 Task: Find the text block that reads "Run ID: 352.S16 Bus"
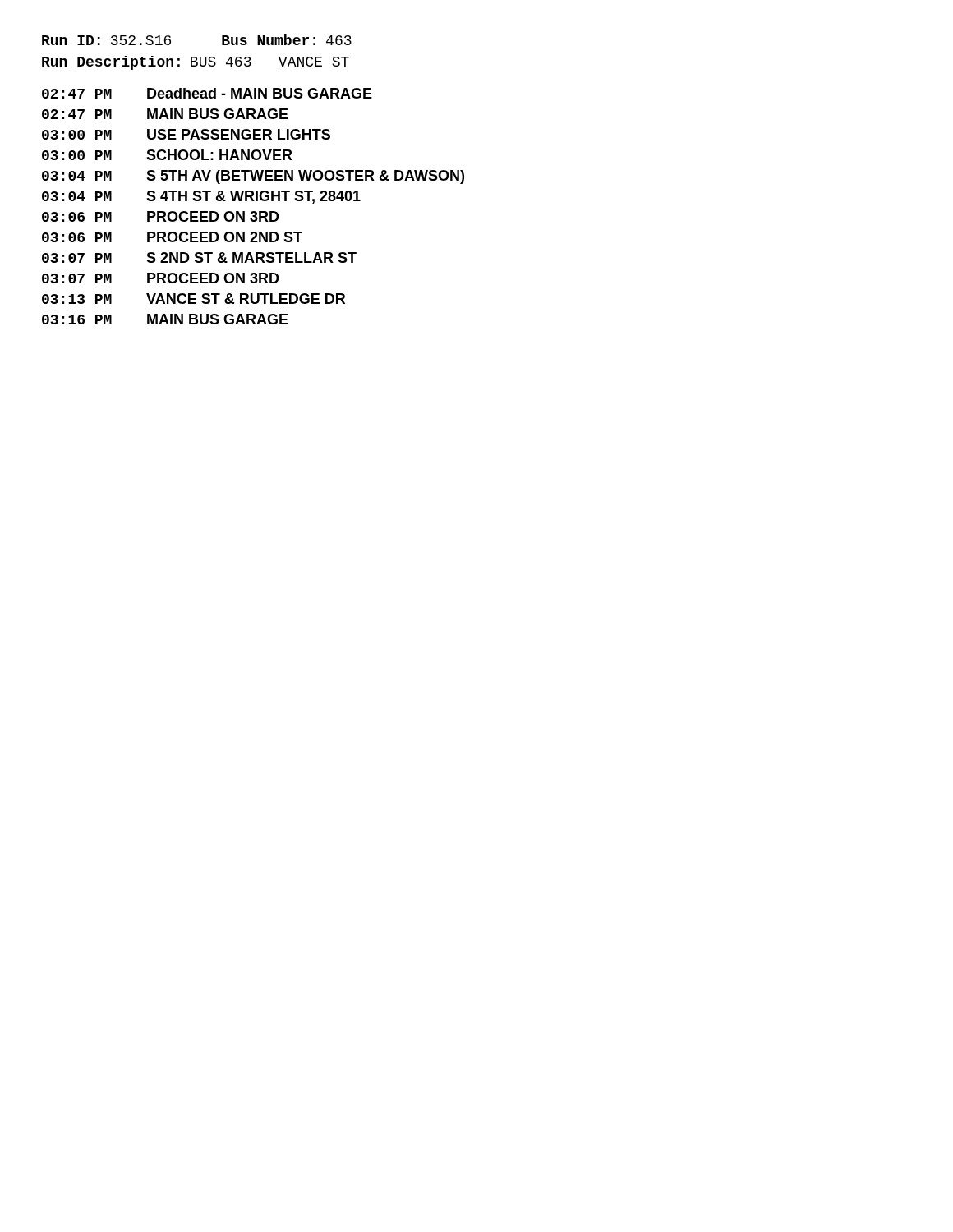coord(99,39)
